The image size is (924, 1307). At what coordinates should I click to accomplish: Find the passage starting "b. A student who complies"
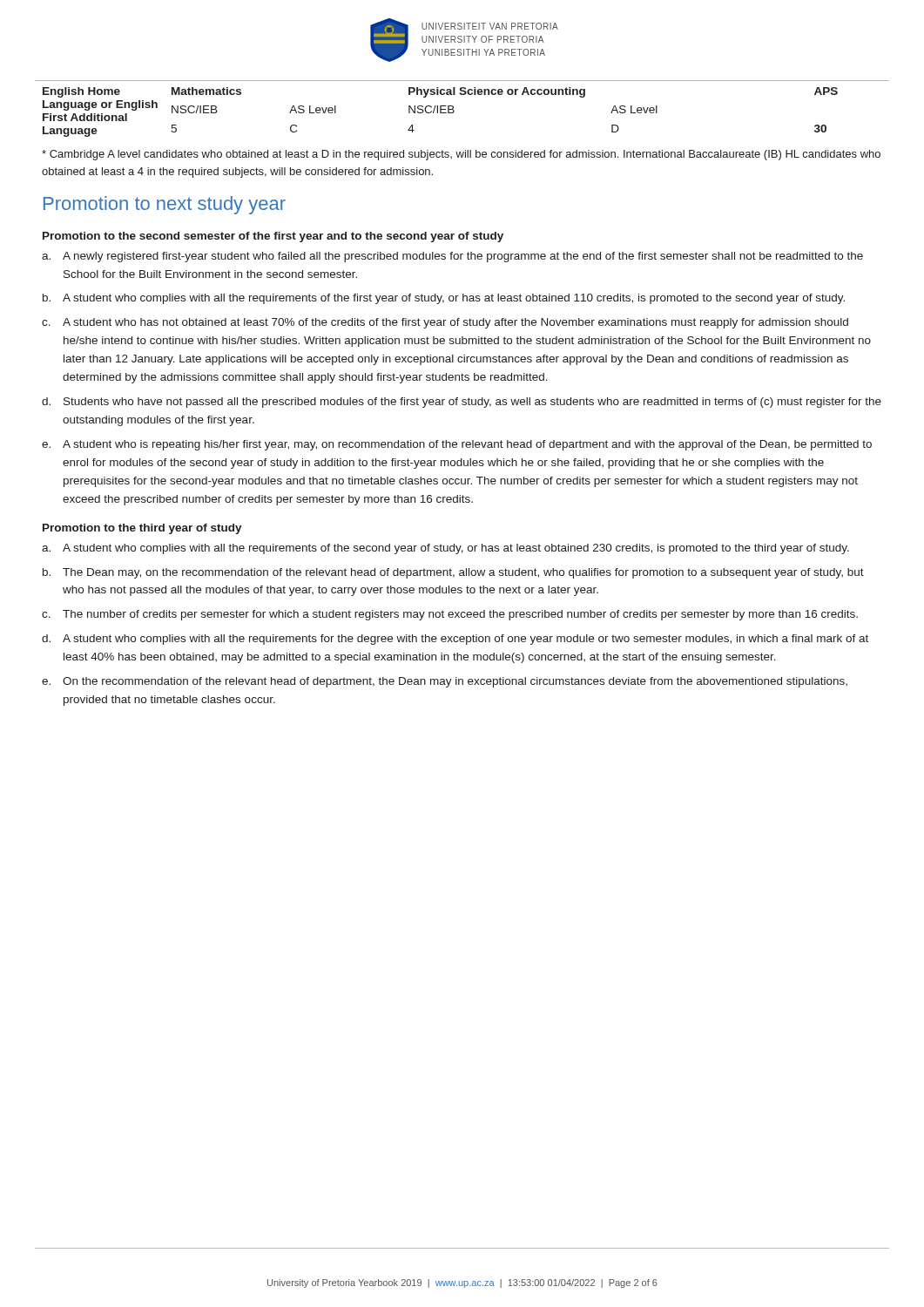462,299
